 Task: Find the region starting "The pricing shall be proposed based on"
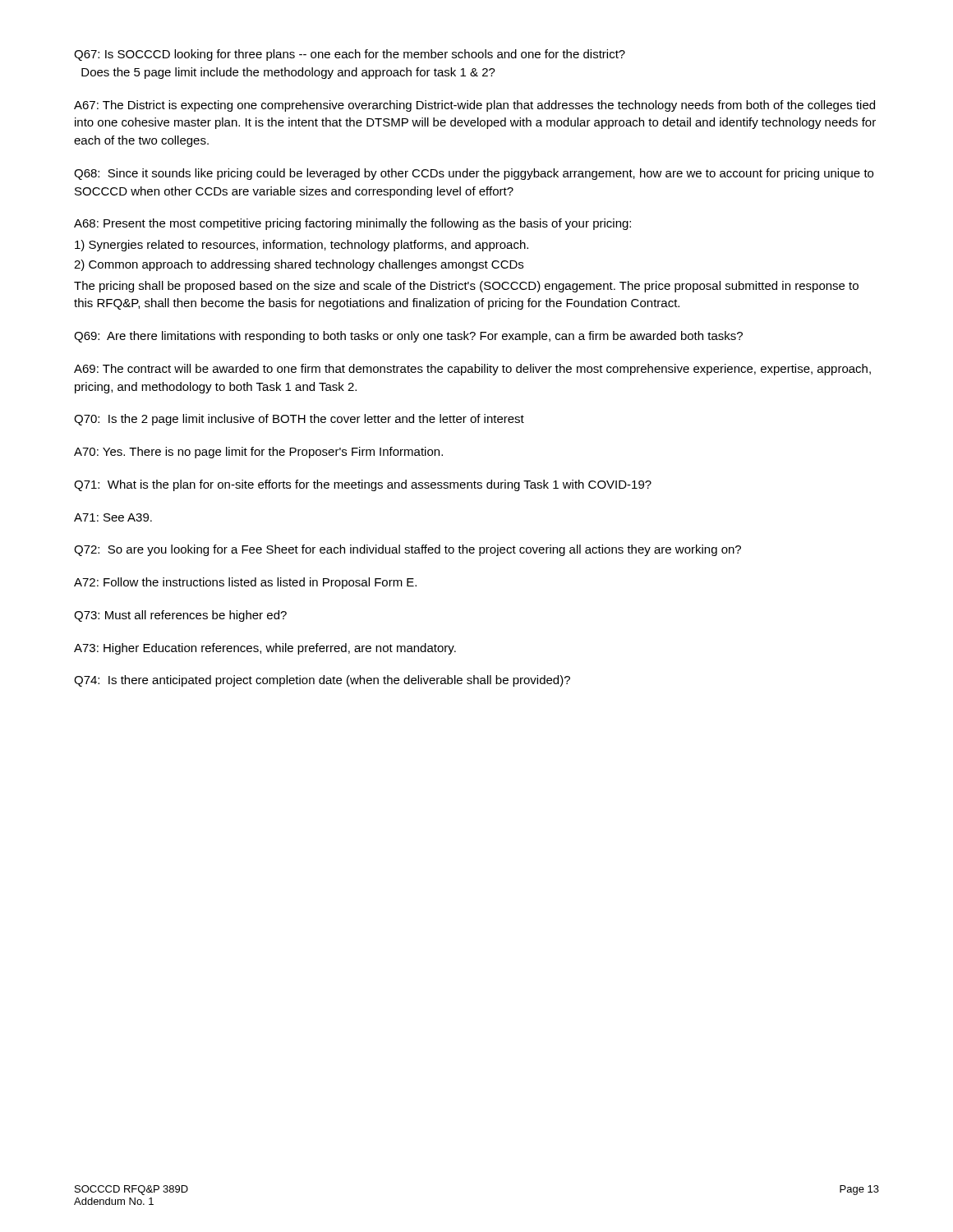pyautogui.click(x=466, y=294)
